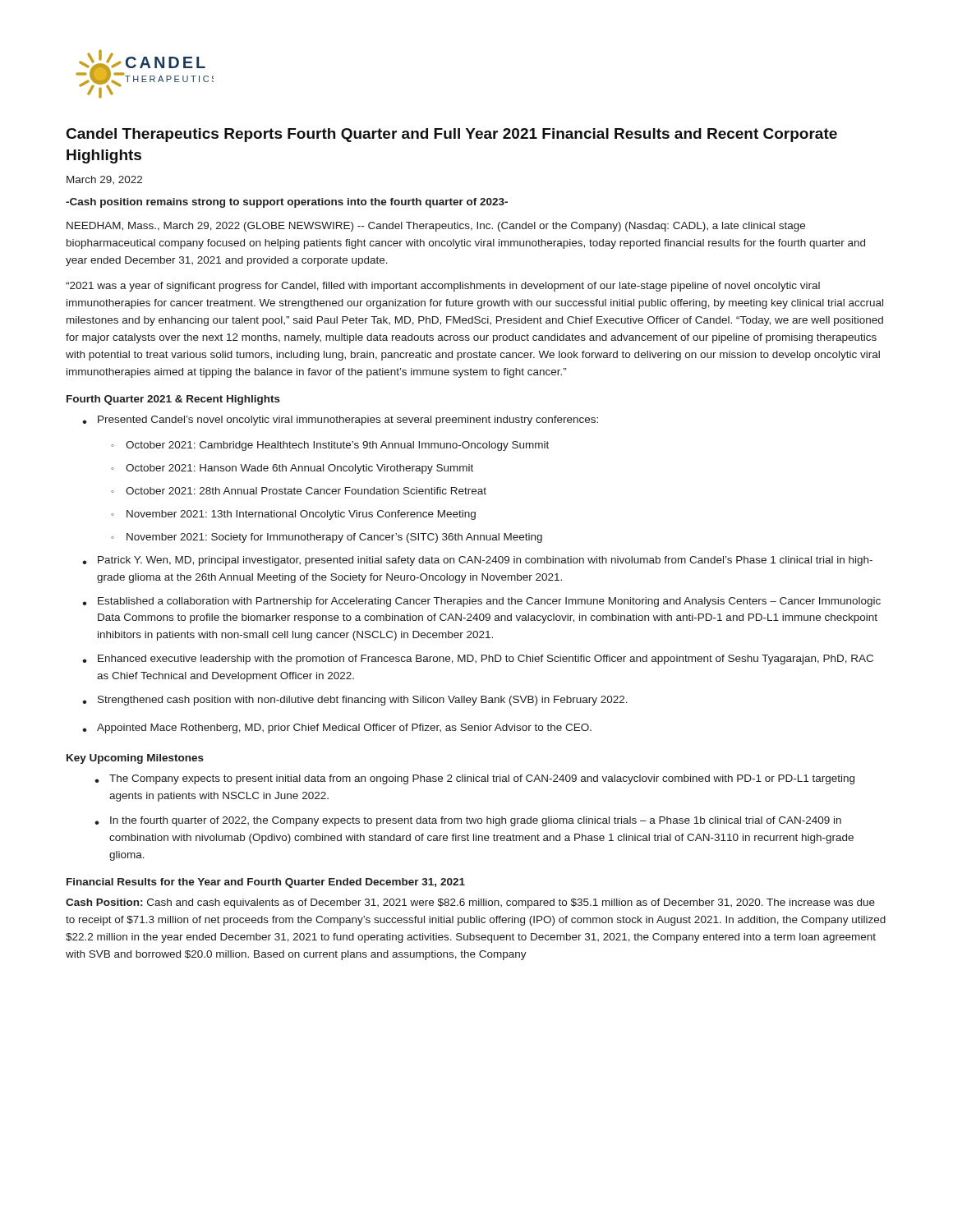The height and width of the screenshot is (1232, 953).
Task: Find the text block with the text "“2021 was a year"
Action: pyautogui.click(x=475, y=328)
